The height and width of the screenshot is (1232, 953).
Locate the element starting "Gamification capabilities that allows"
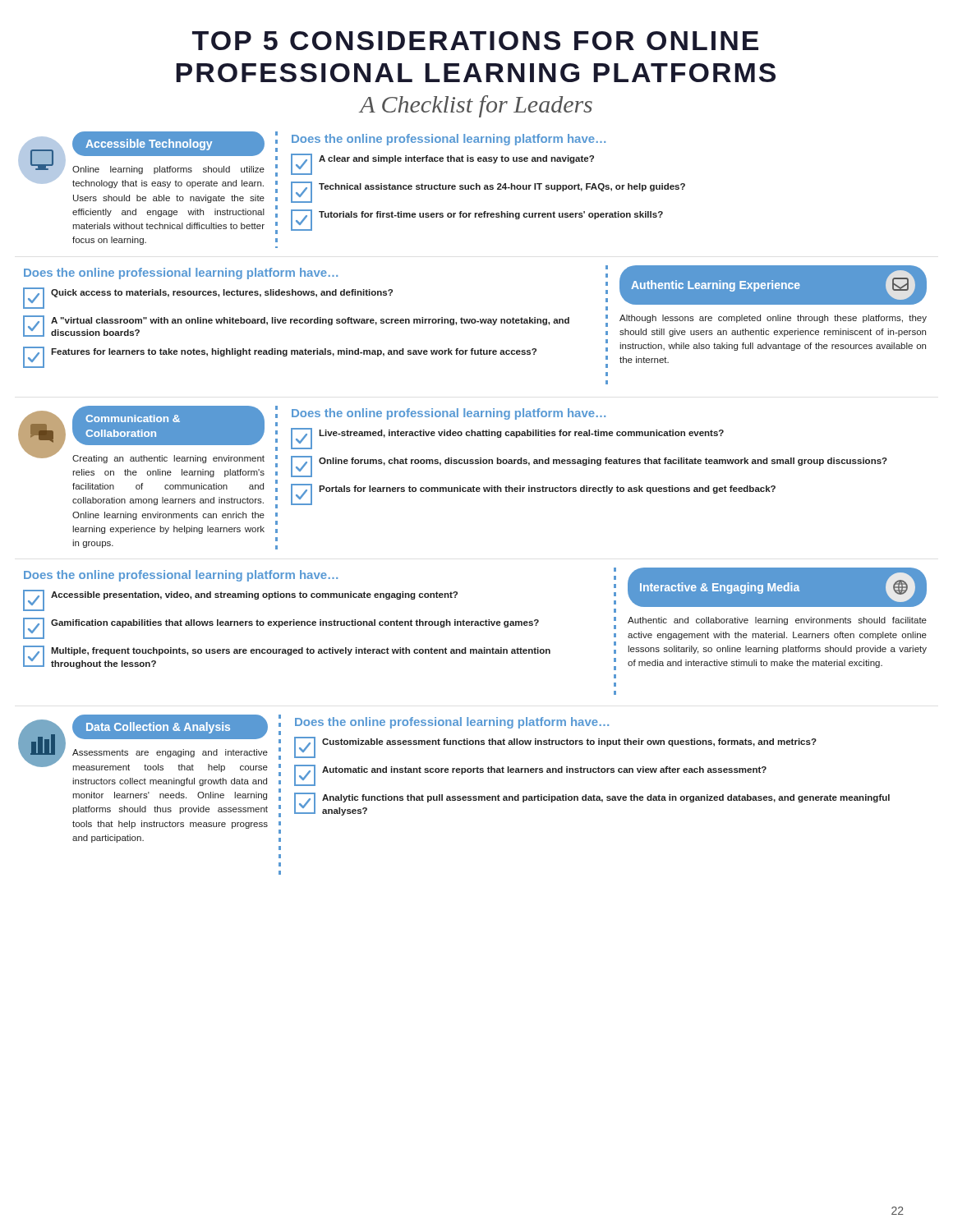click(281, 628)
